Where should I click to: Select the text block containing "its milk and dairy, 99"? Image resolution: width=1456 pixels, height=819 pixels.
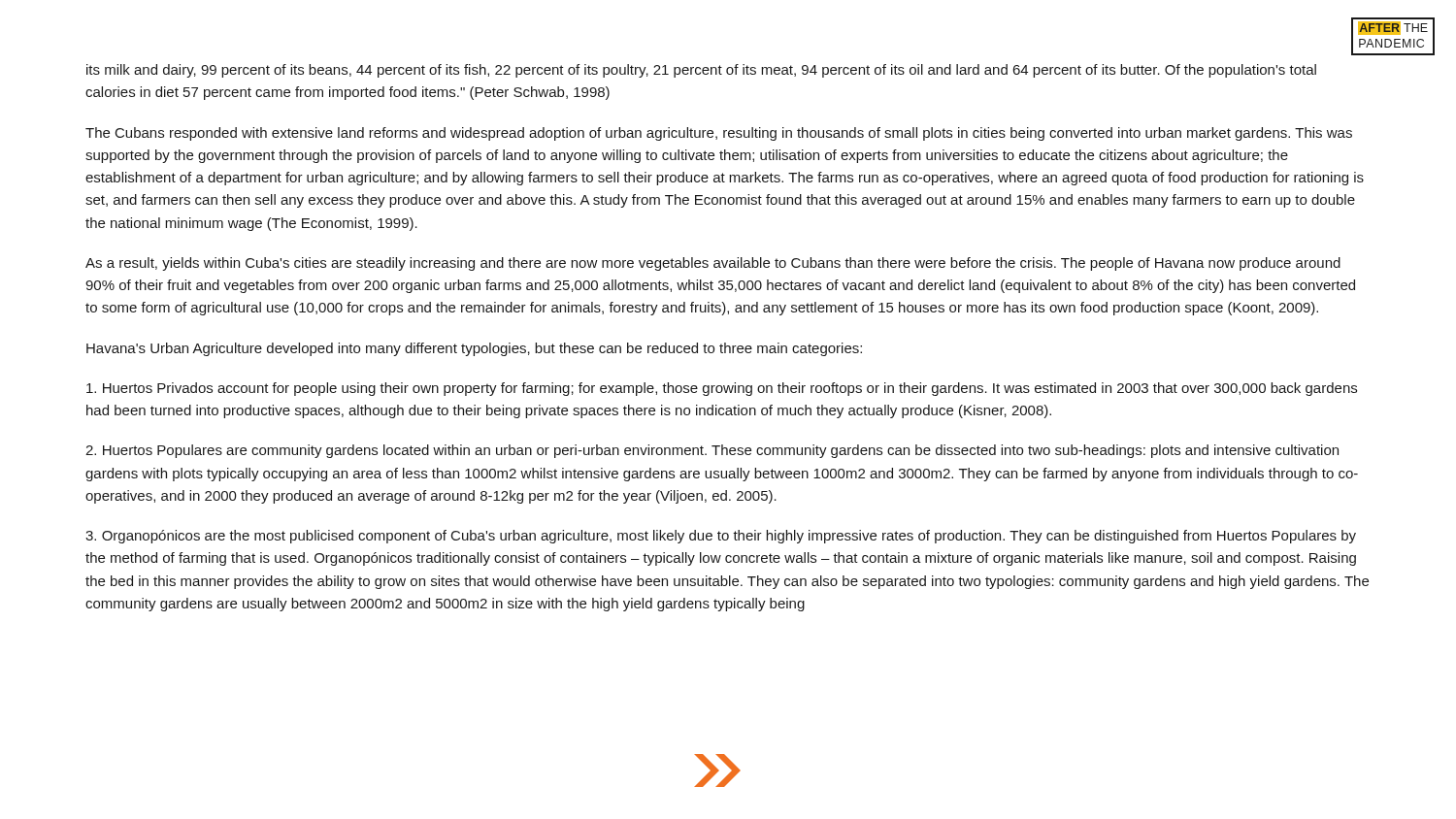coord(701,81)
